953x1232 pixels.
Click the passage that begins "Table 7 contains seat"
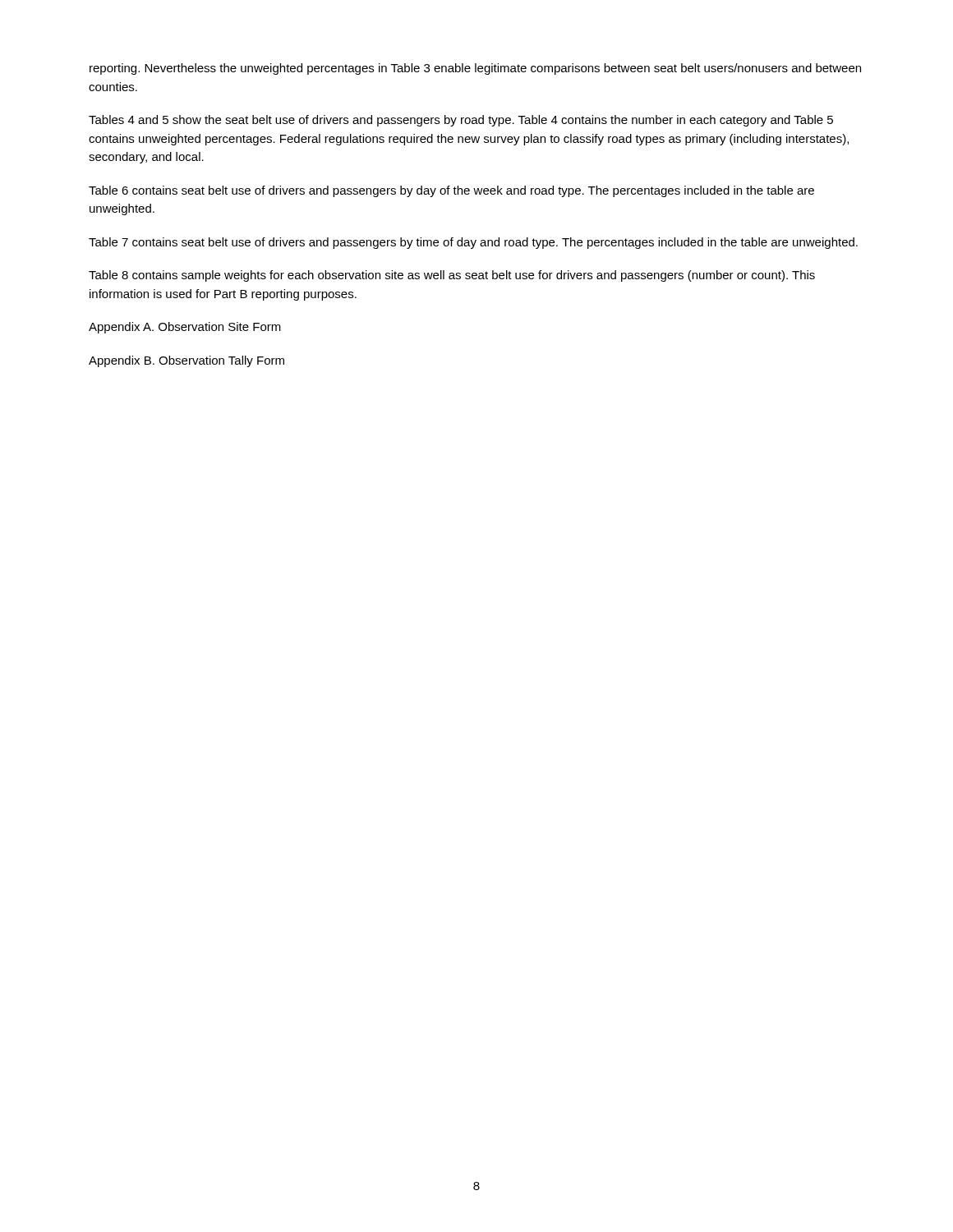(474, 241)
